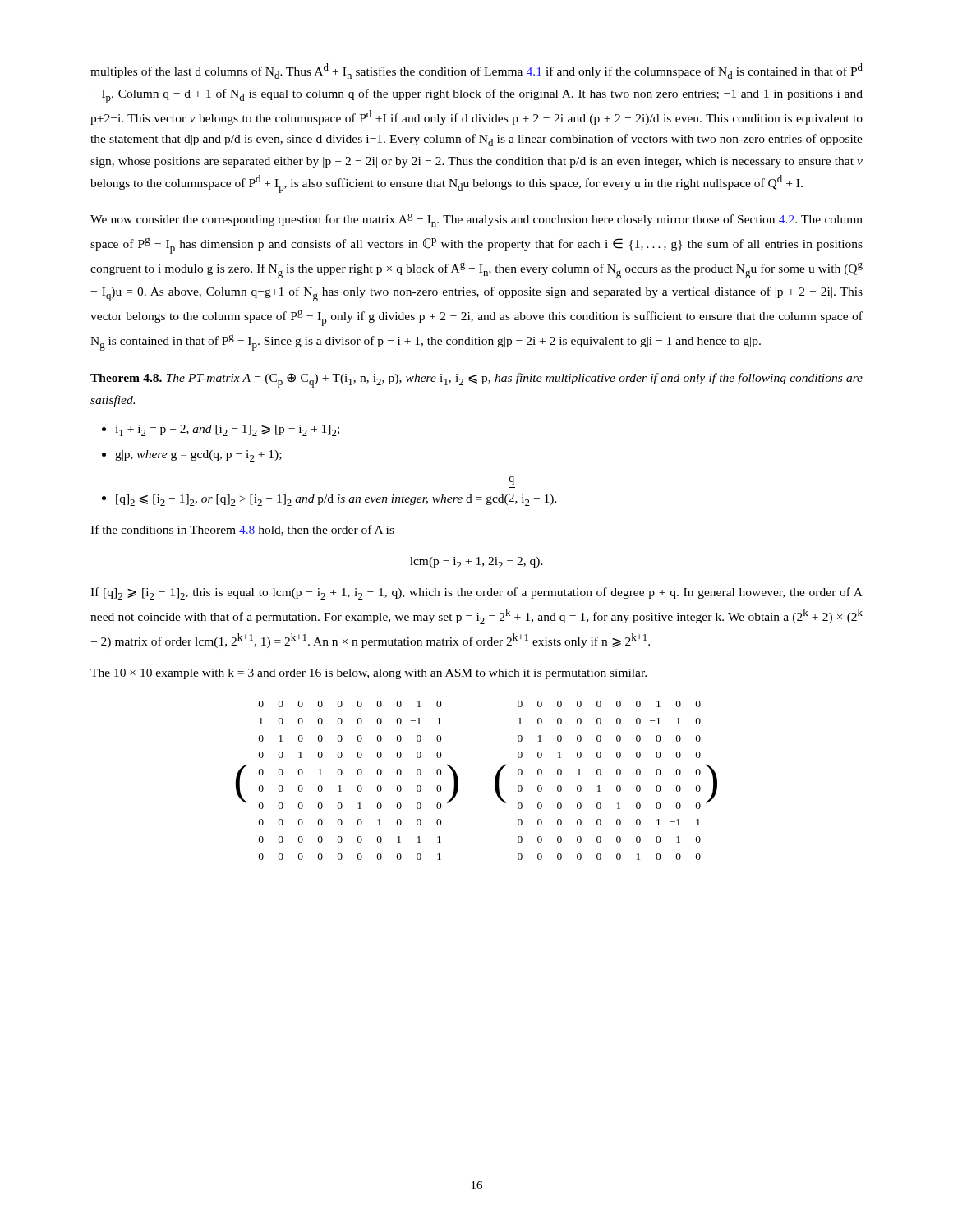Locate the text block that says "Theorem 4.8. The PT-matrix A = (Cp"
The width and height of the screenshot is (953, 1232).
click(x=476, y=389)
